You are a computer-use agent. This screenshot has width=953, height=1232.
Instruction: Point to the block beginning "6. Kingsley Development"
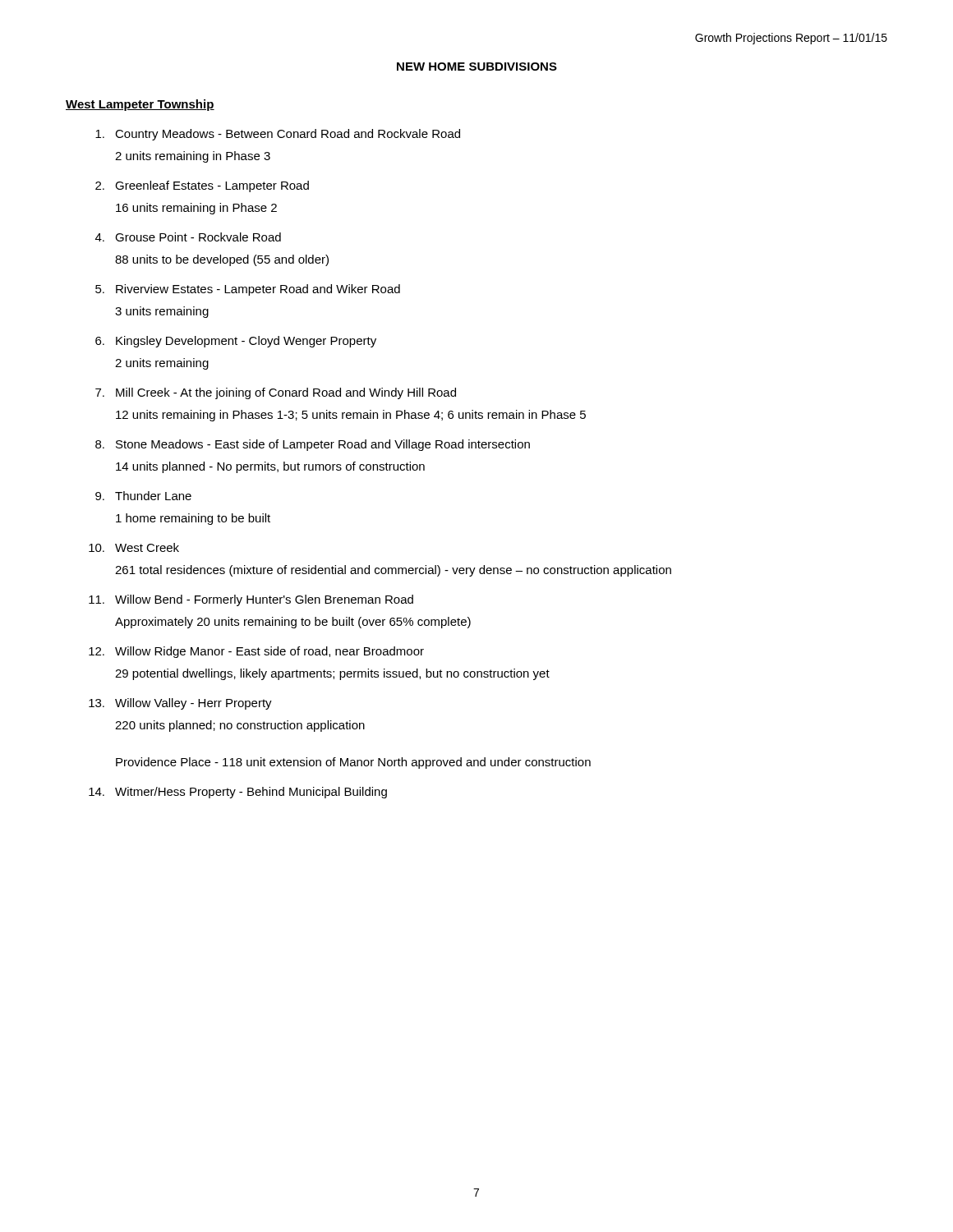point(236,342)
